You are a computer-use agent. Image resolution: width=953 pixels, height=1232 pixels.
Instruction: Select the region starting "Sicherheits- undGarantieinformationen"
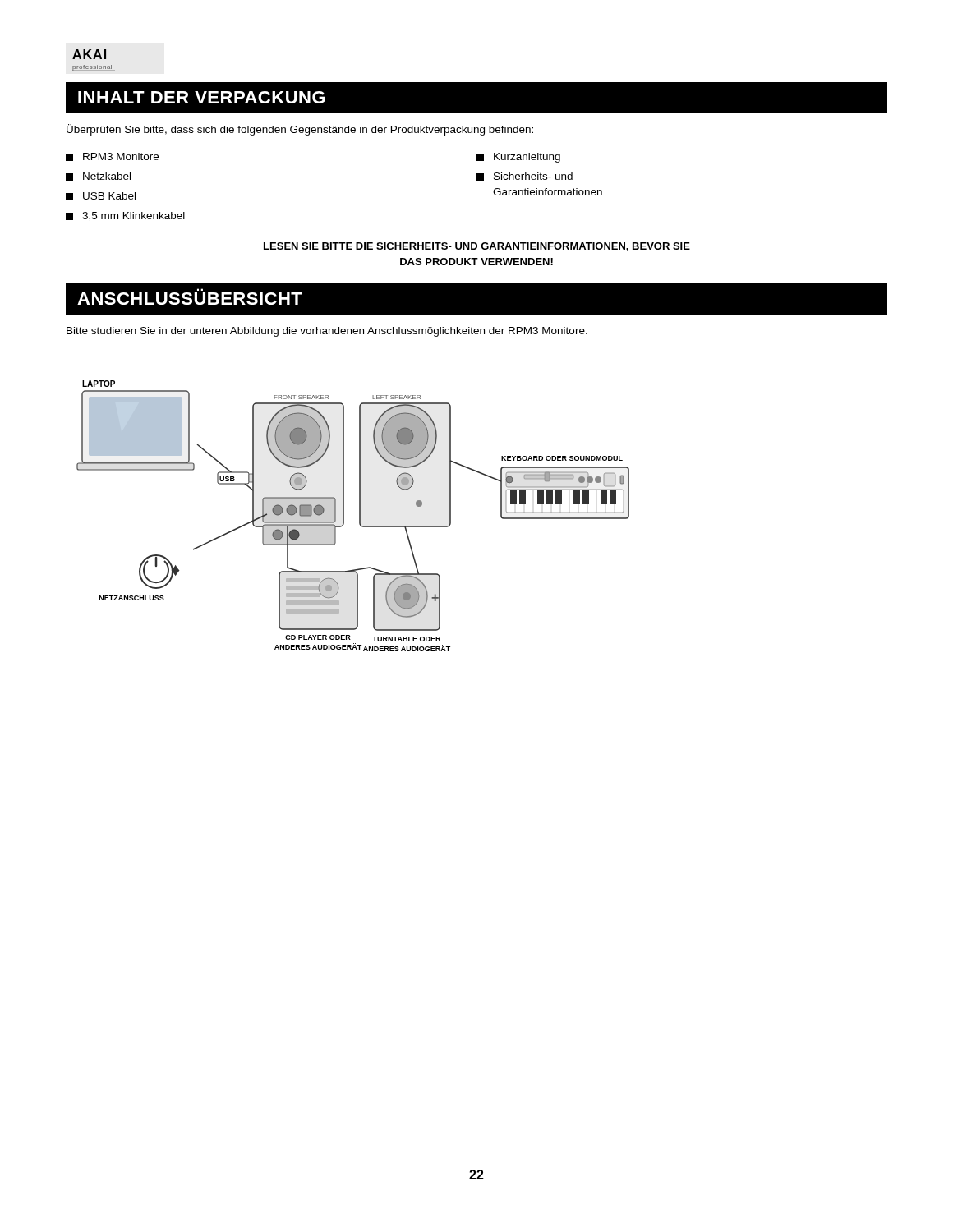[540, 185]
